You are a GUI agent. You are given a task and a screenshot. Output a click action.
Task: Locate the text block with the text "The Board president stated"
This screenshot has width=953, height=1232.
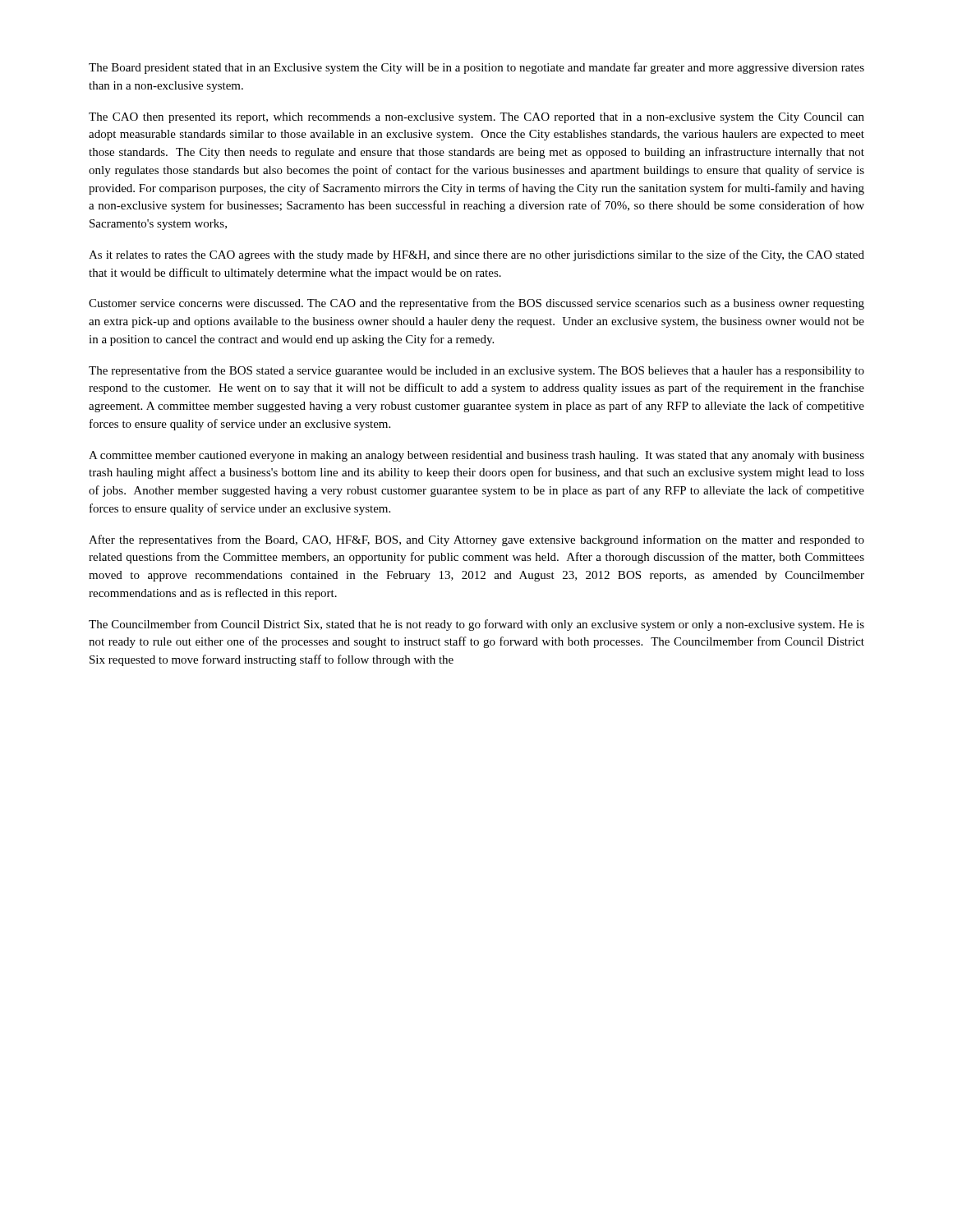(476, 76)
